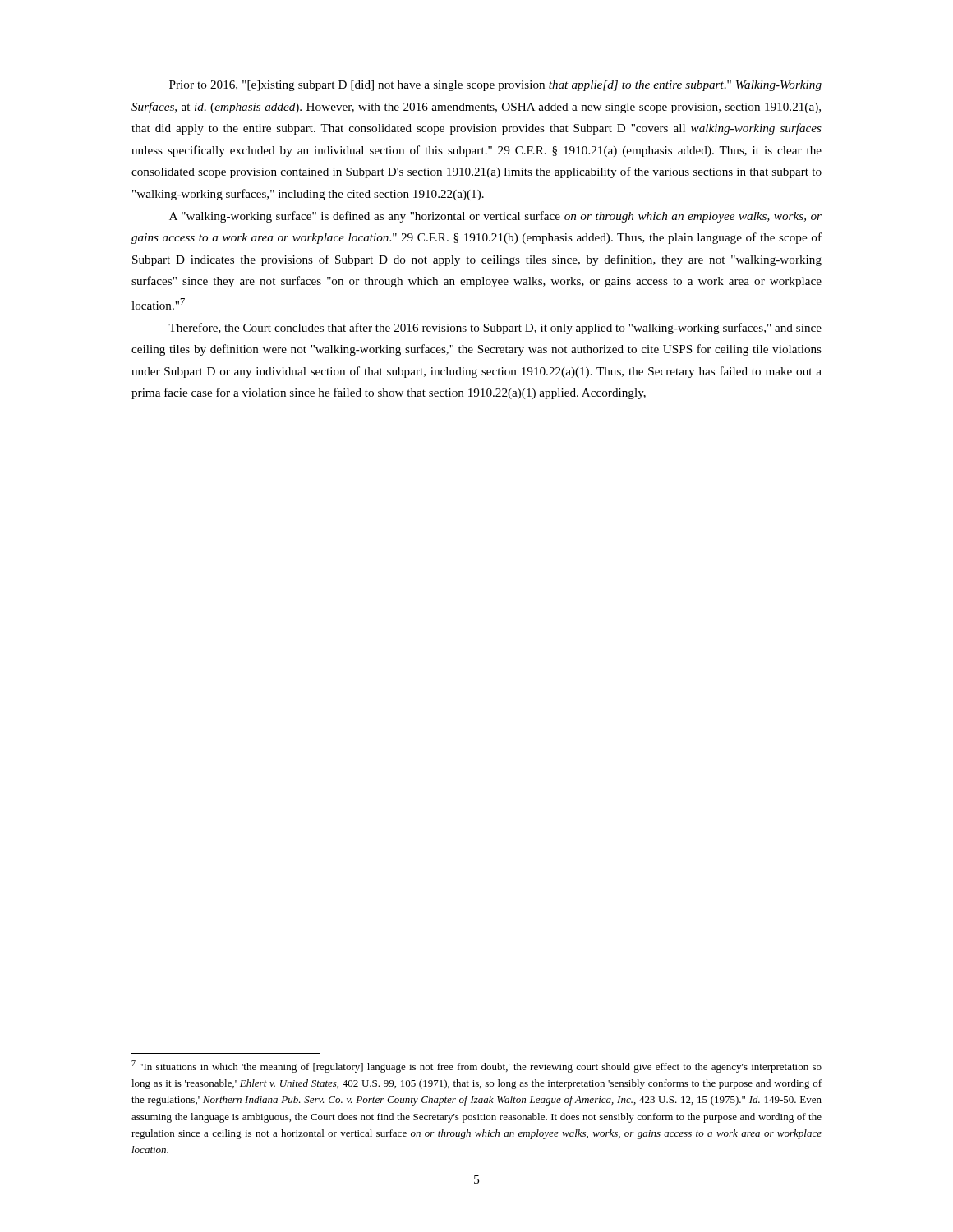953x1232 pixels.
Task: Locate the block of text that opens with "Therefore, the Court concludes that after"
Action: [x=476, y=360]
